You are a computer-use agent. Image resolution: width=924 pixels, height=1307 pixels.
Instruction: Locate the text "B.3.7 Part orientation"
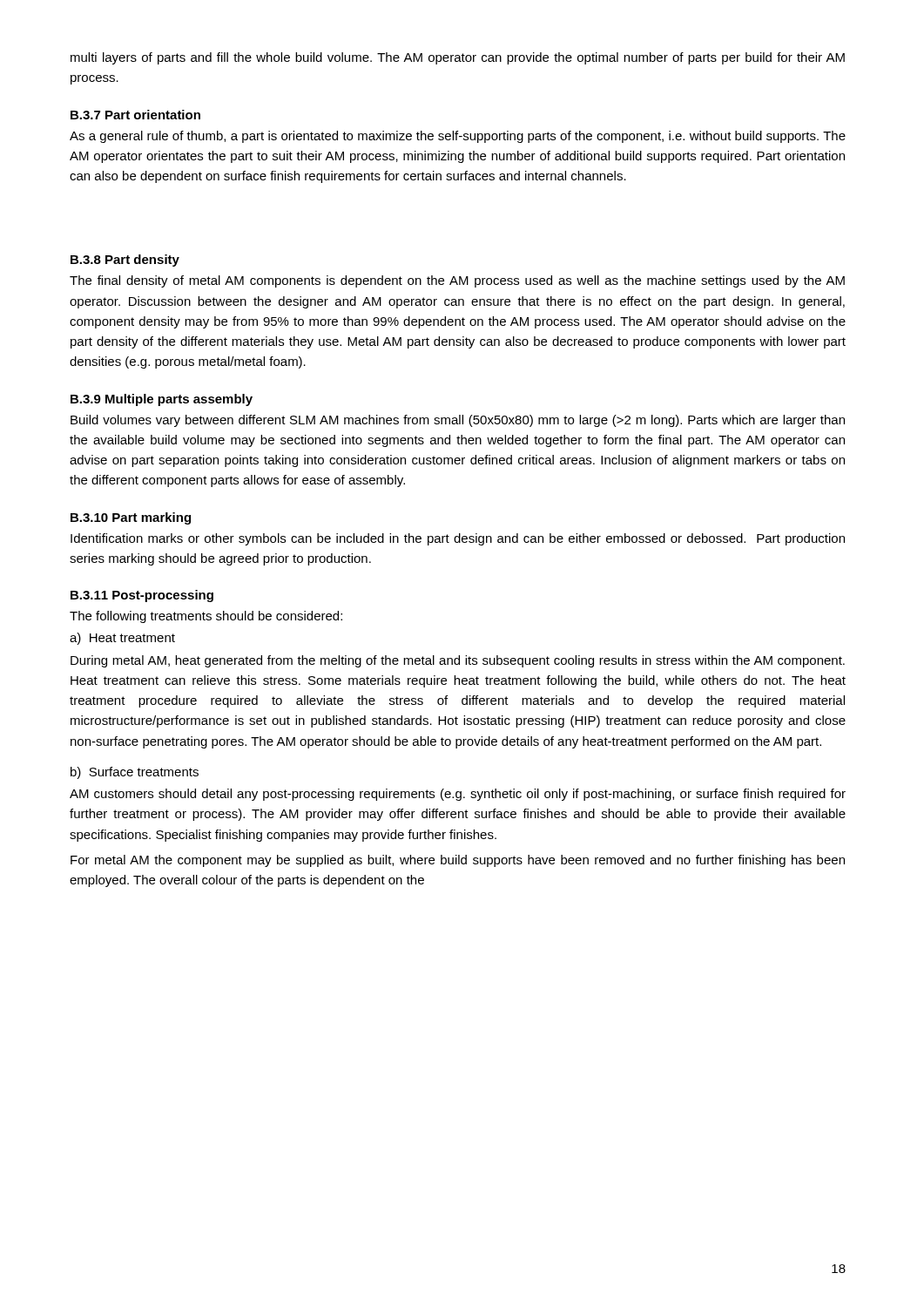pos(135,114)
